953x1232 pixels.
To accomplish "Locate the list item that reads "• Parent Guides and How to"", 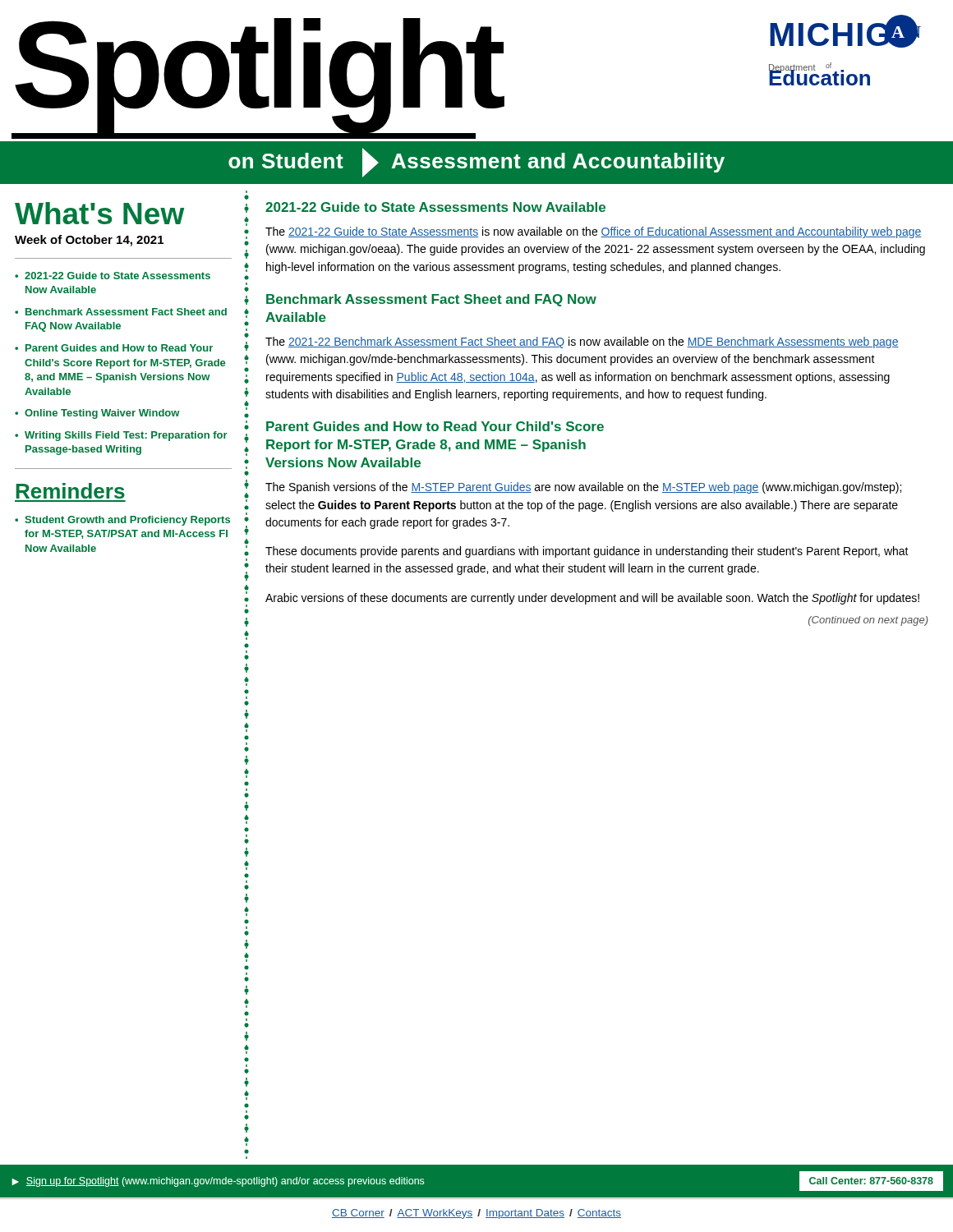I will [x=120, y=369].
